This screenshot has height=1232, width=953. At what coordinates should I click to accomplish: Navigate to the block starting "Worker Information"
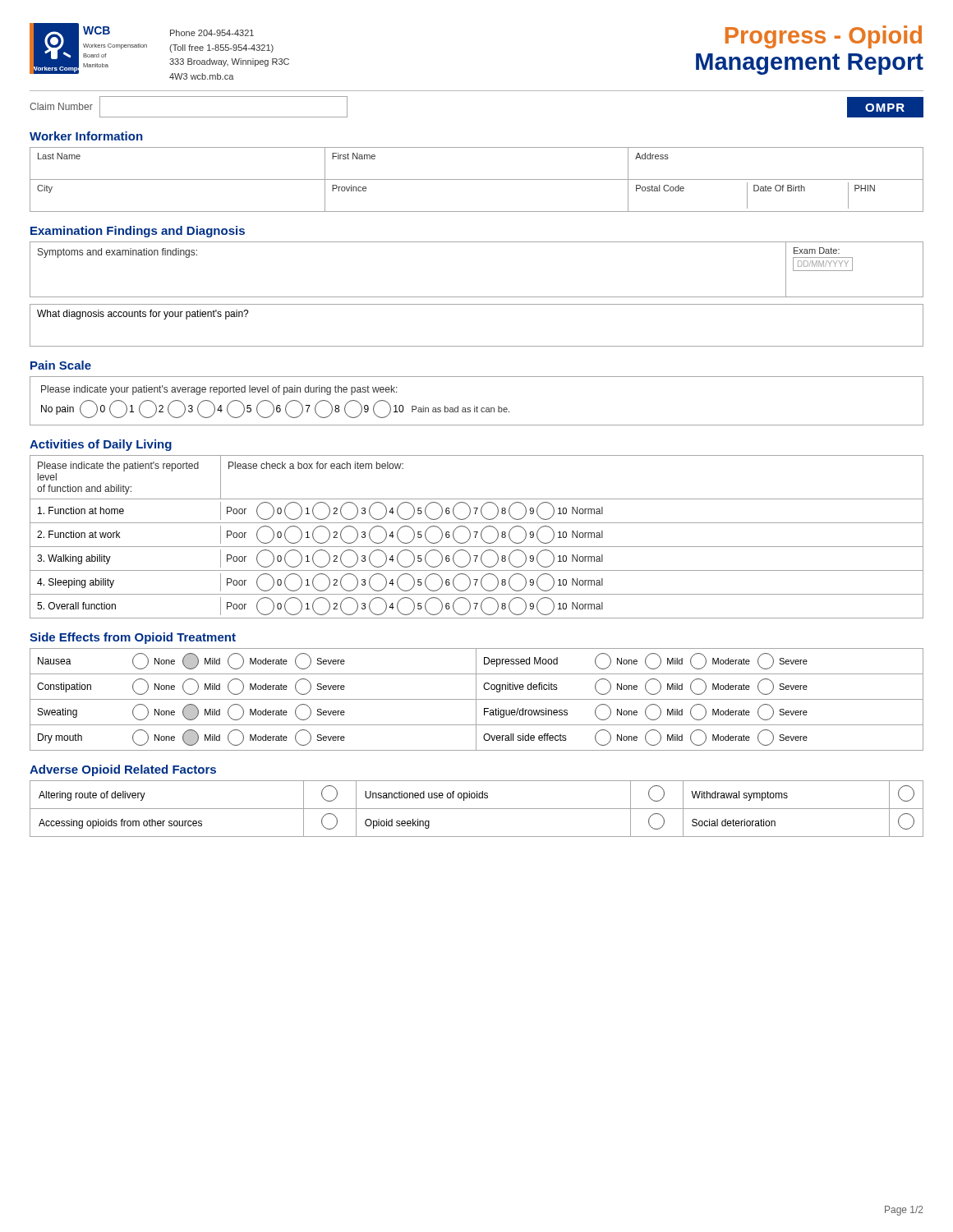tap(86, 136)
